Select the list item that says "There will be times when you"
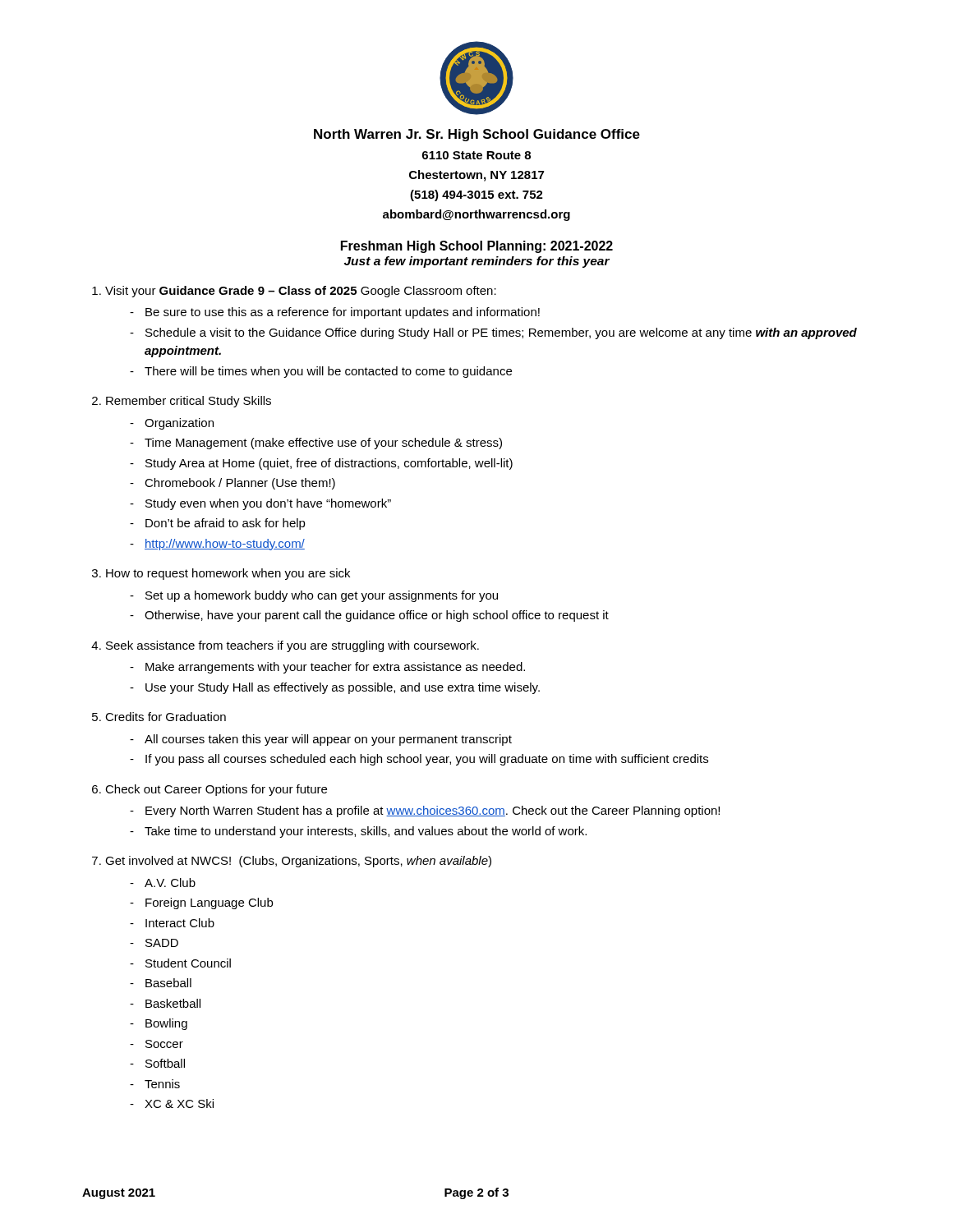Image resolution: width=953 pixels, height=1232 pixels. (x=328, y=370)
